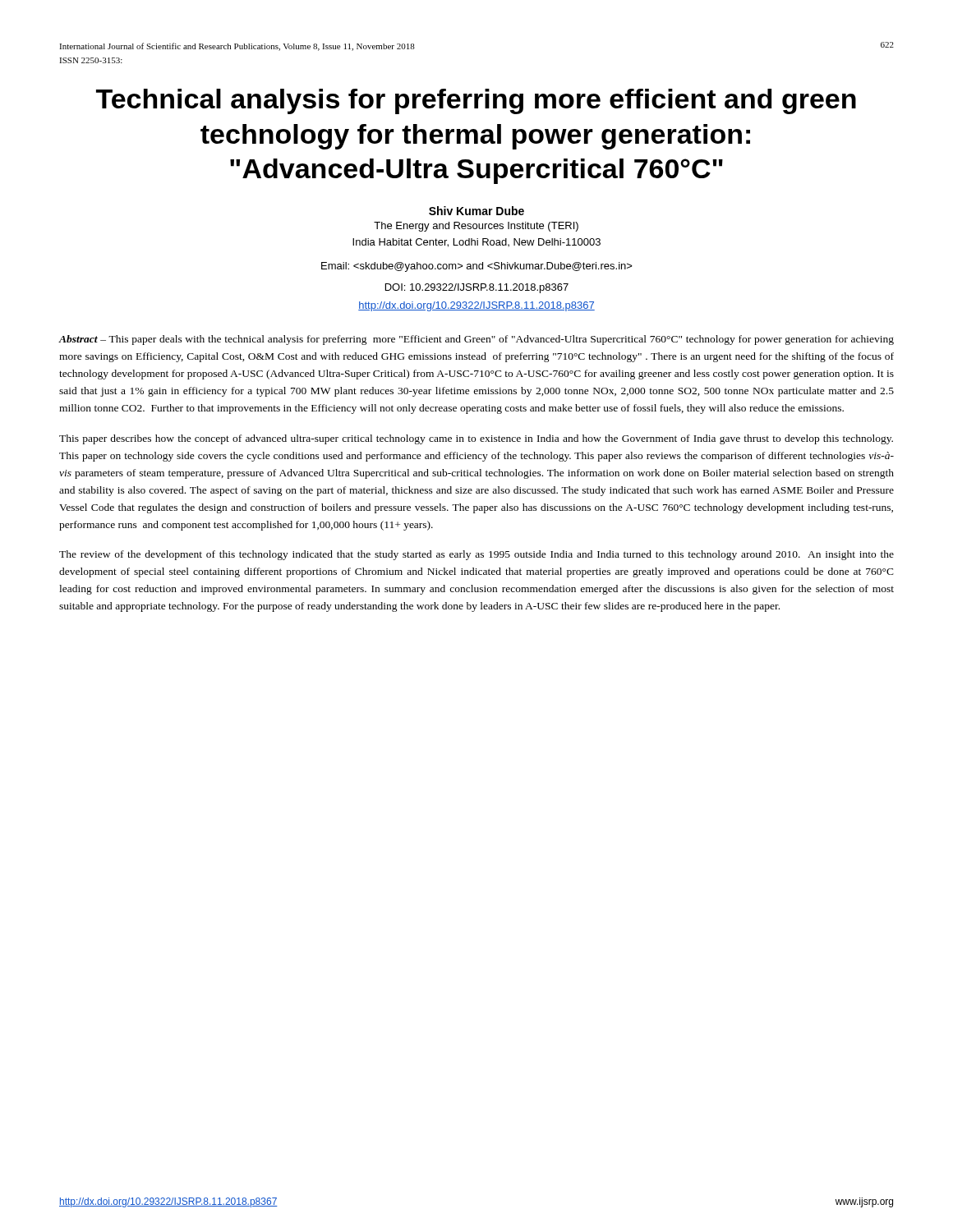The width and height of the screenshot is (953, 1232).
Task: Locate the block of text that opens with "This paper describes how the"
Action: (476, 481)
